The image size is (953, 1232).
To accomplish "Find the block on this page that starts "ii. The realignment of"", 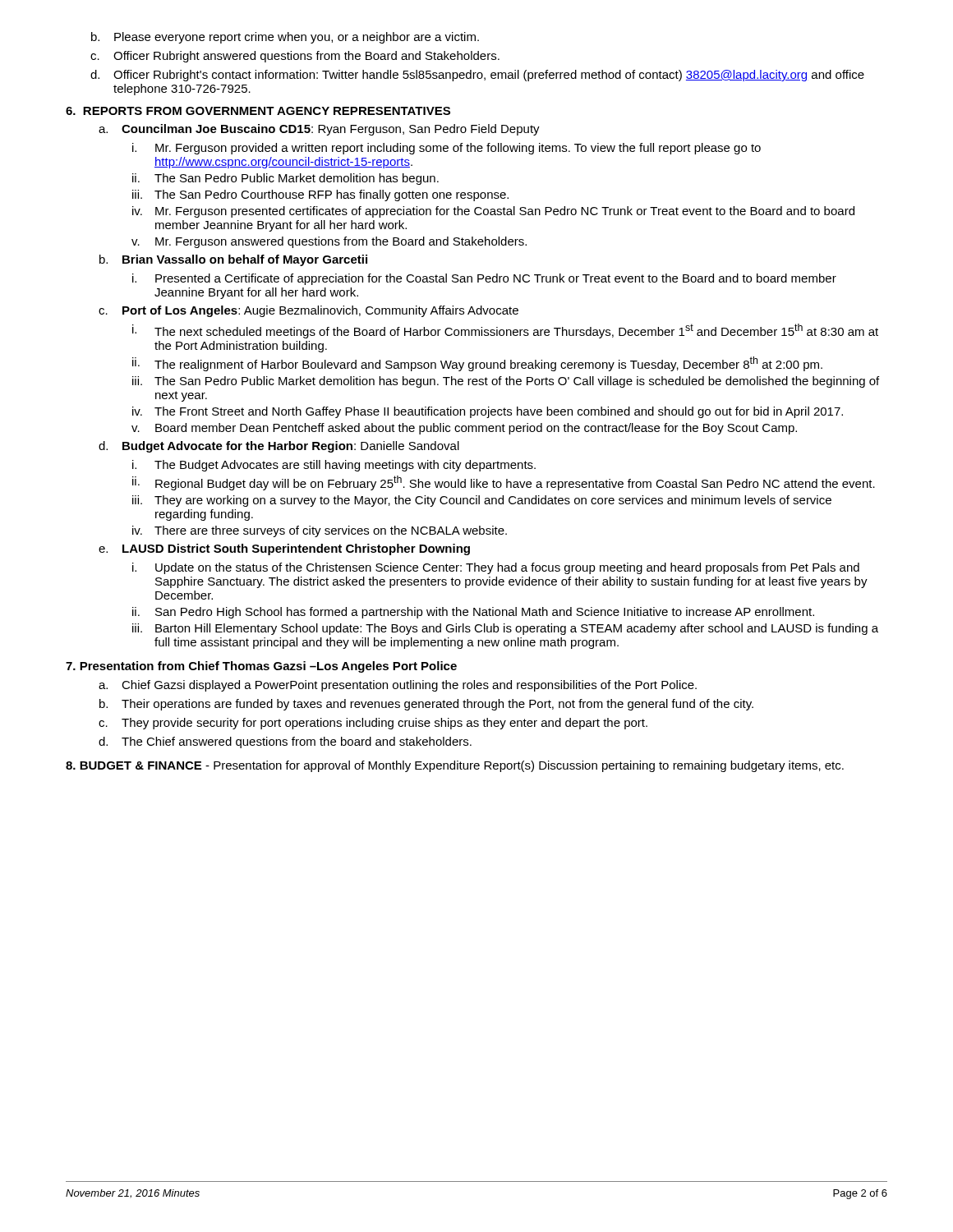I will (x=509, y=363).
